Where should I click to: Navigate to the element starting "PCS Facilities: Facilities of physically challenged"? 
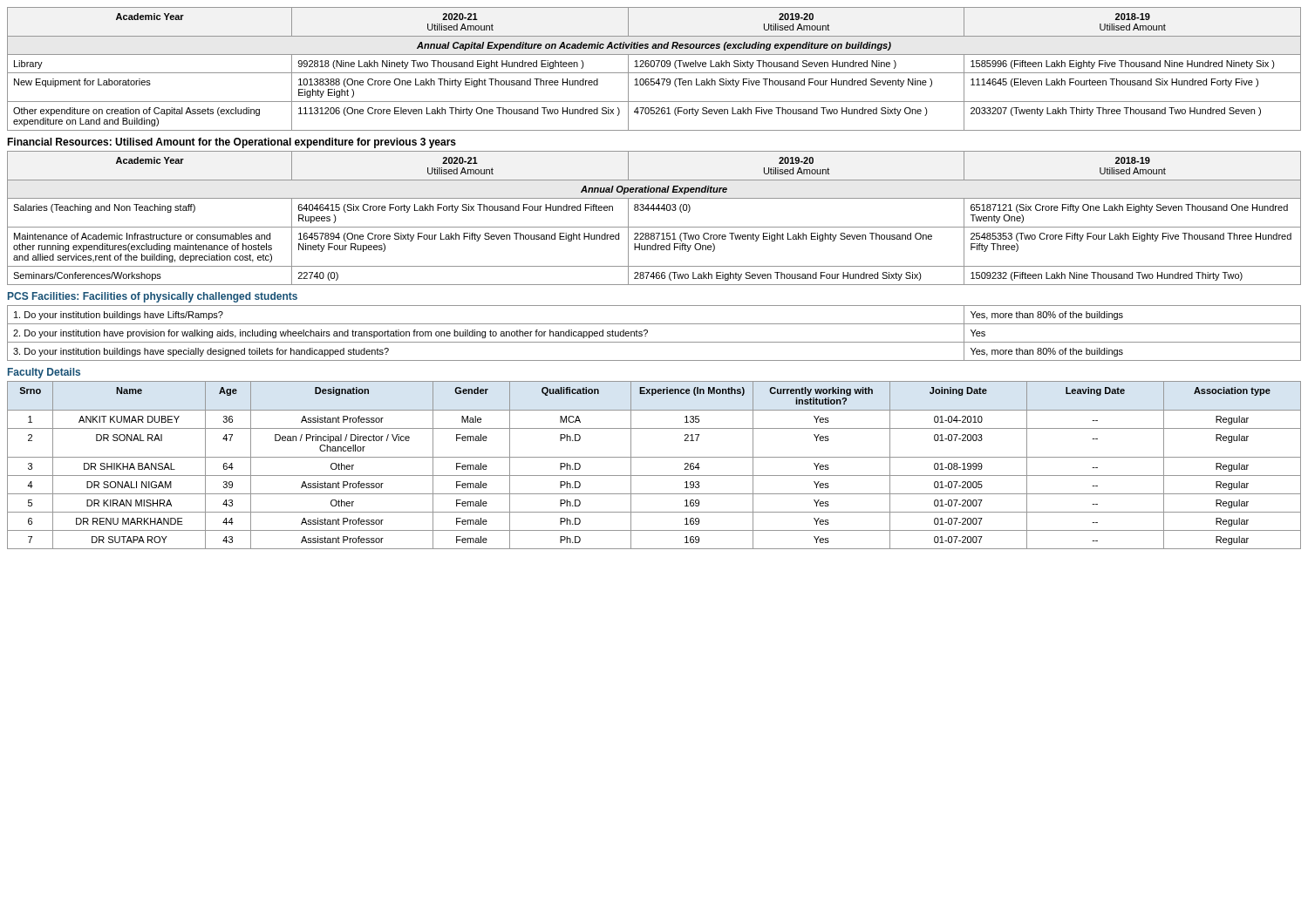click(x=152, y=296)
